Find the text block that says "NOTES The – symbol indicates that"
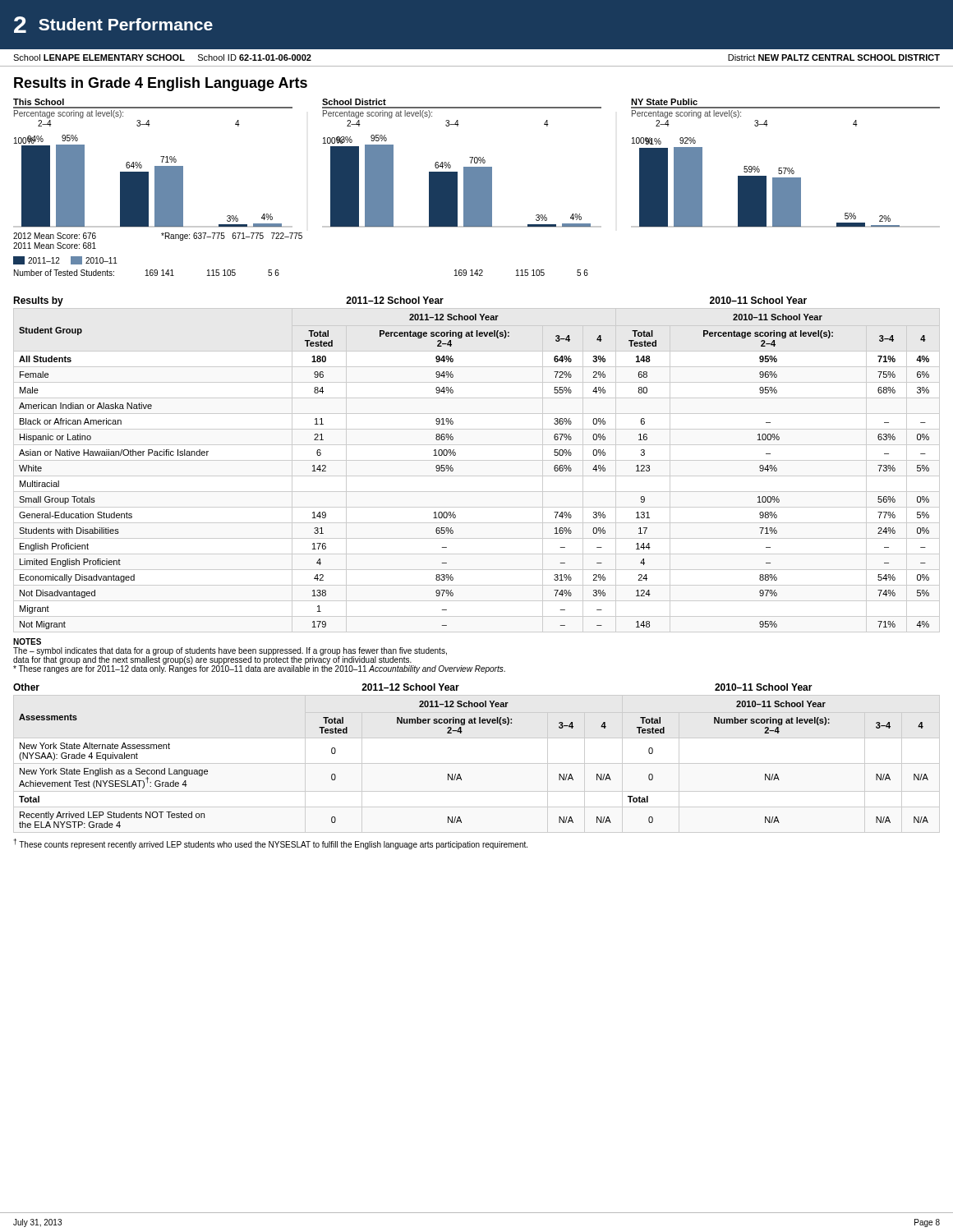Screen dimensions: 1232x953 [259, 655]
